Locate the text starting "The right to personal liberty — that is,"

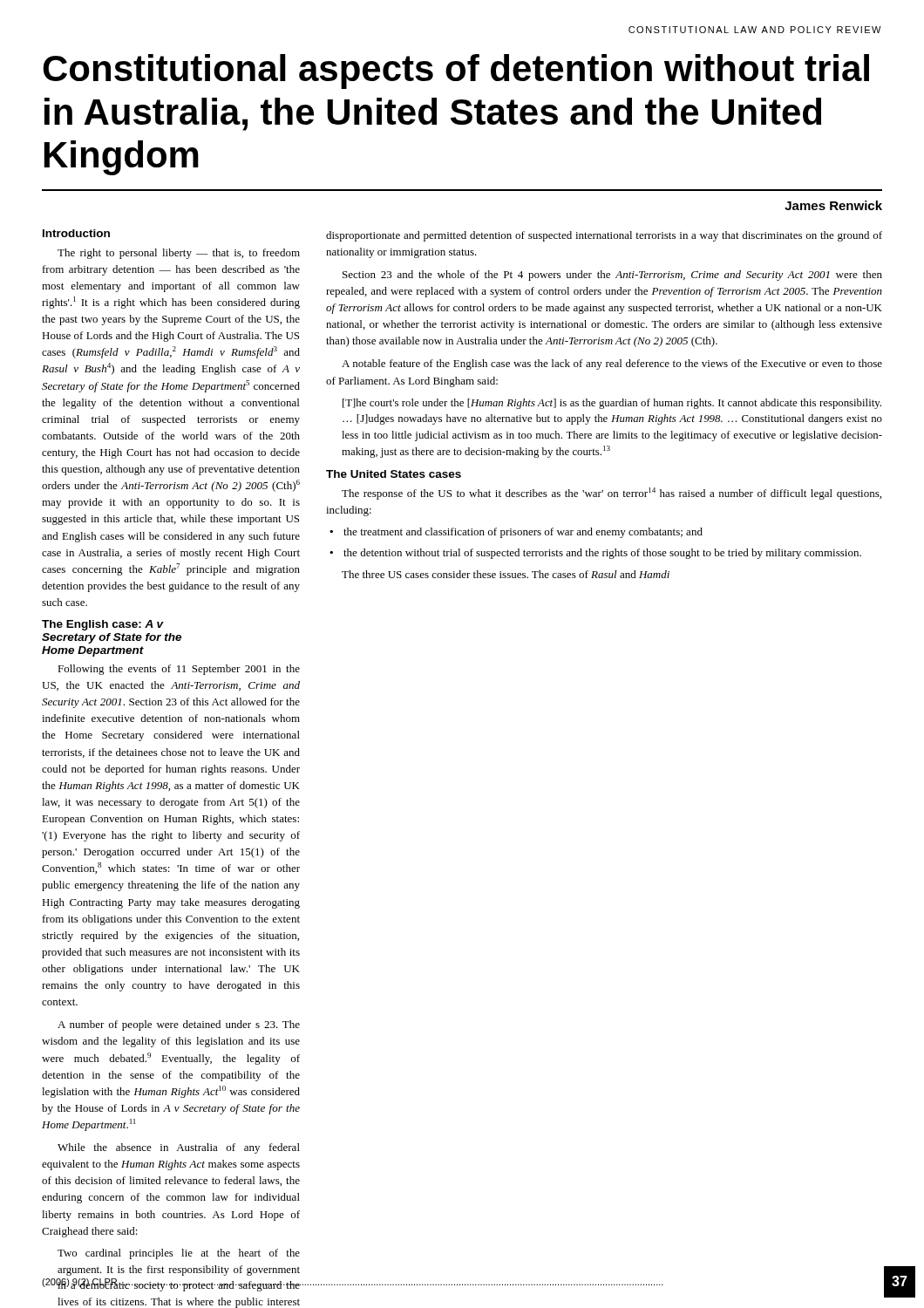(x=171, y=427)
